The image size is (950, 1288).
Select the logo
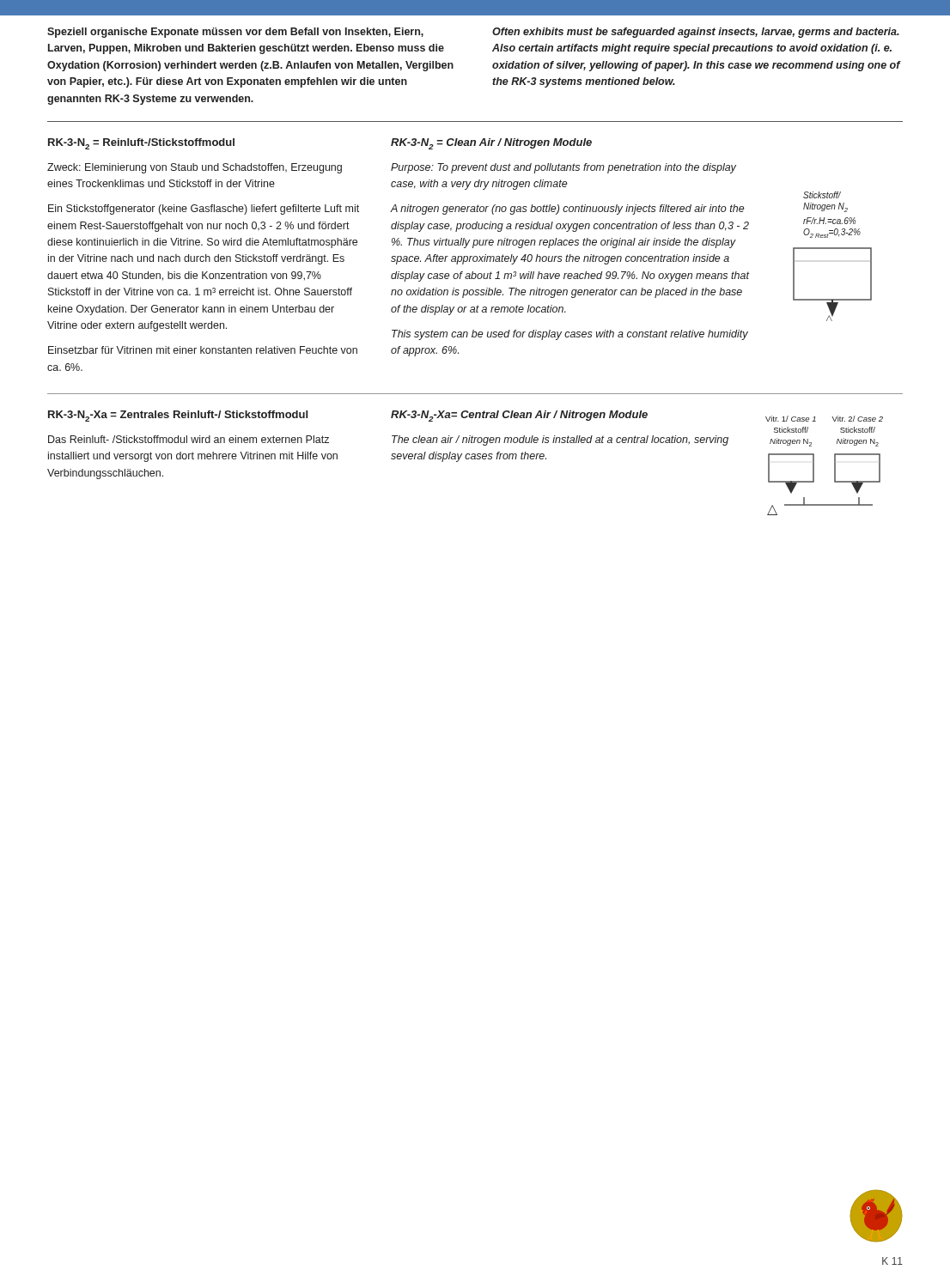[876, 1217]
